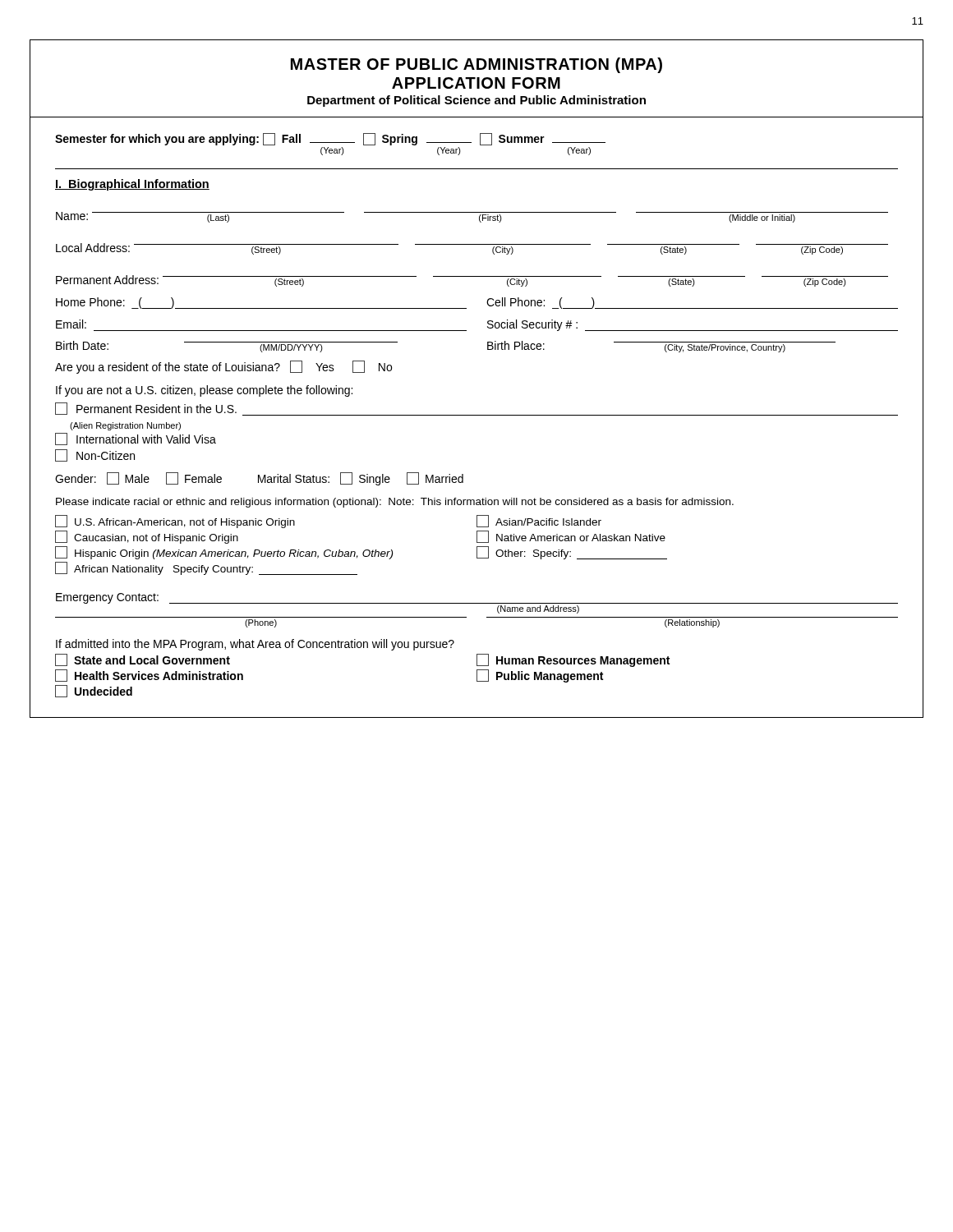This screenshot has height=1232, width=953.
Task: Click on the text block starting "Name: (Last) (First) (Middle or Initial)"
Action: 476,211
